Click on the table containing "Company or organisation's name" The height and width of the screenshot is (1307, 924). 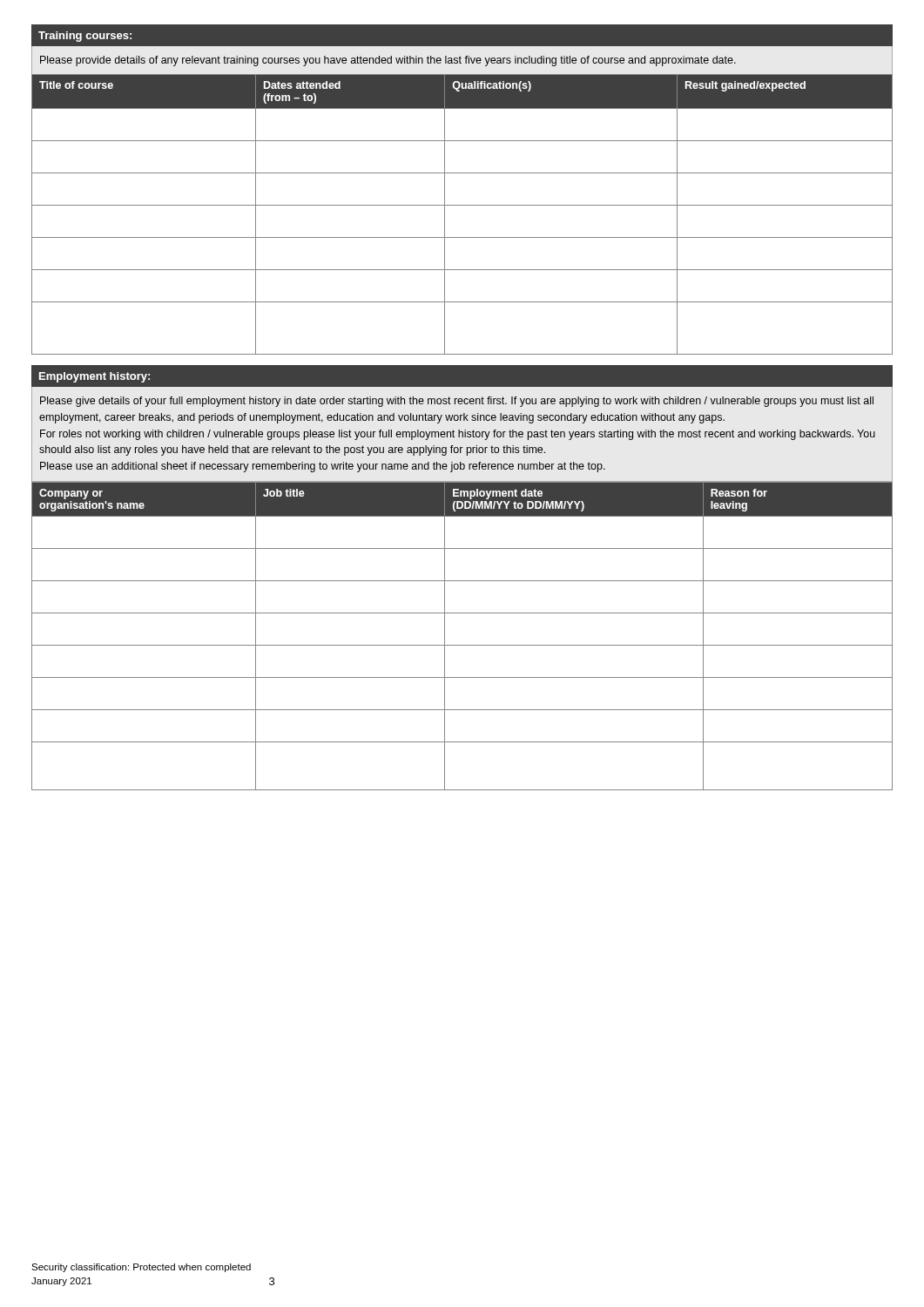(x=462, y=636)
